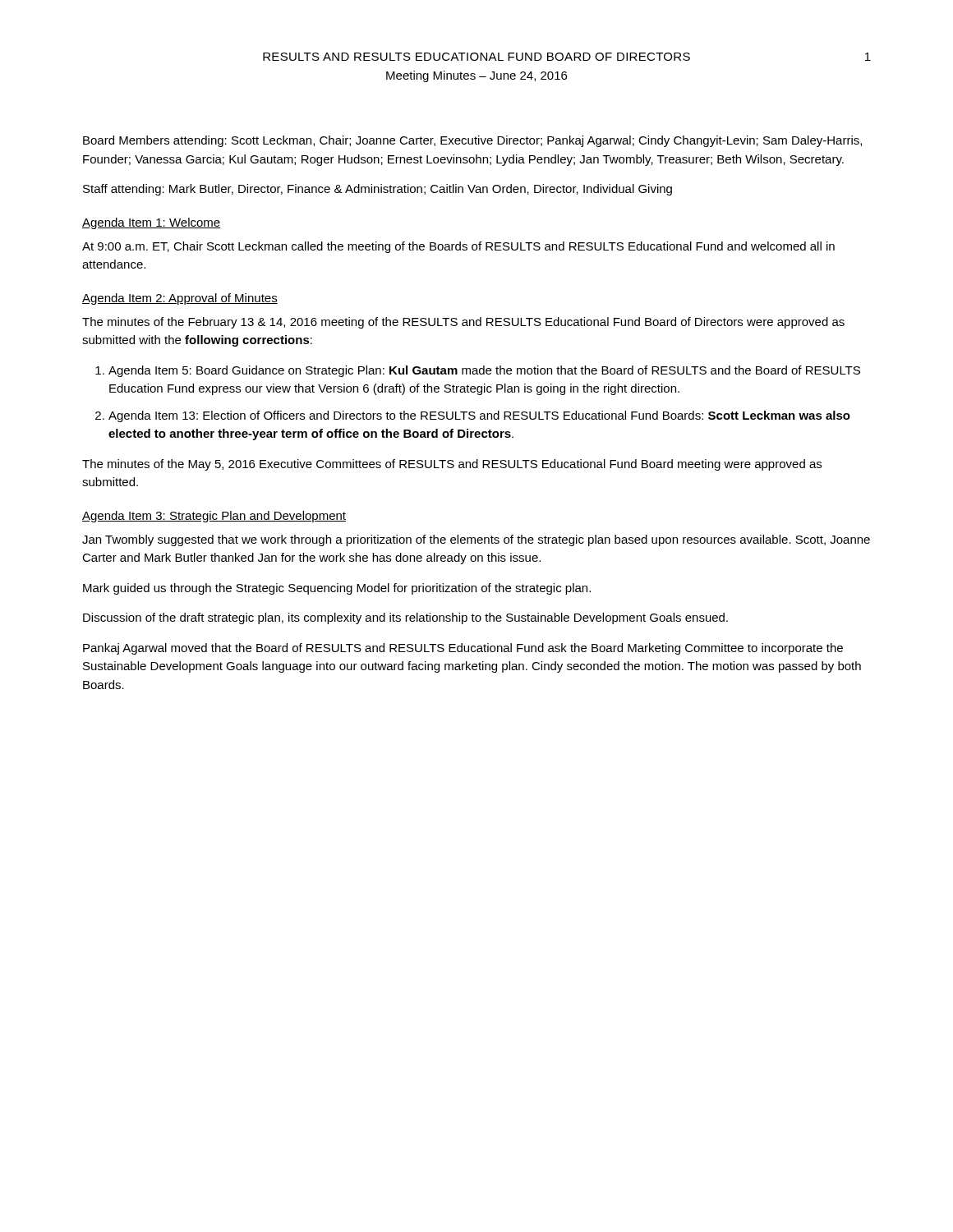The width and height of the screenshot is (953, 1232).
Task: Find the block on this page that starts "Board Members attending: Scott Leckman, Chair;"
Action: pyautogui.click(x=473, y=149)
